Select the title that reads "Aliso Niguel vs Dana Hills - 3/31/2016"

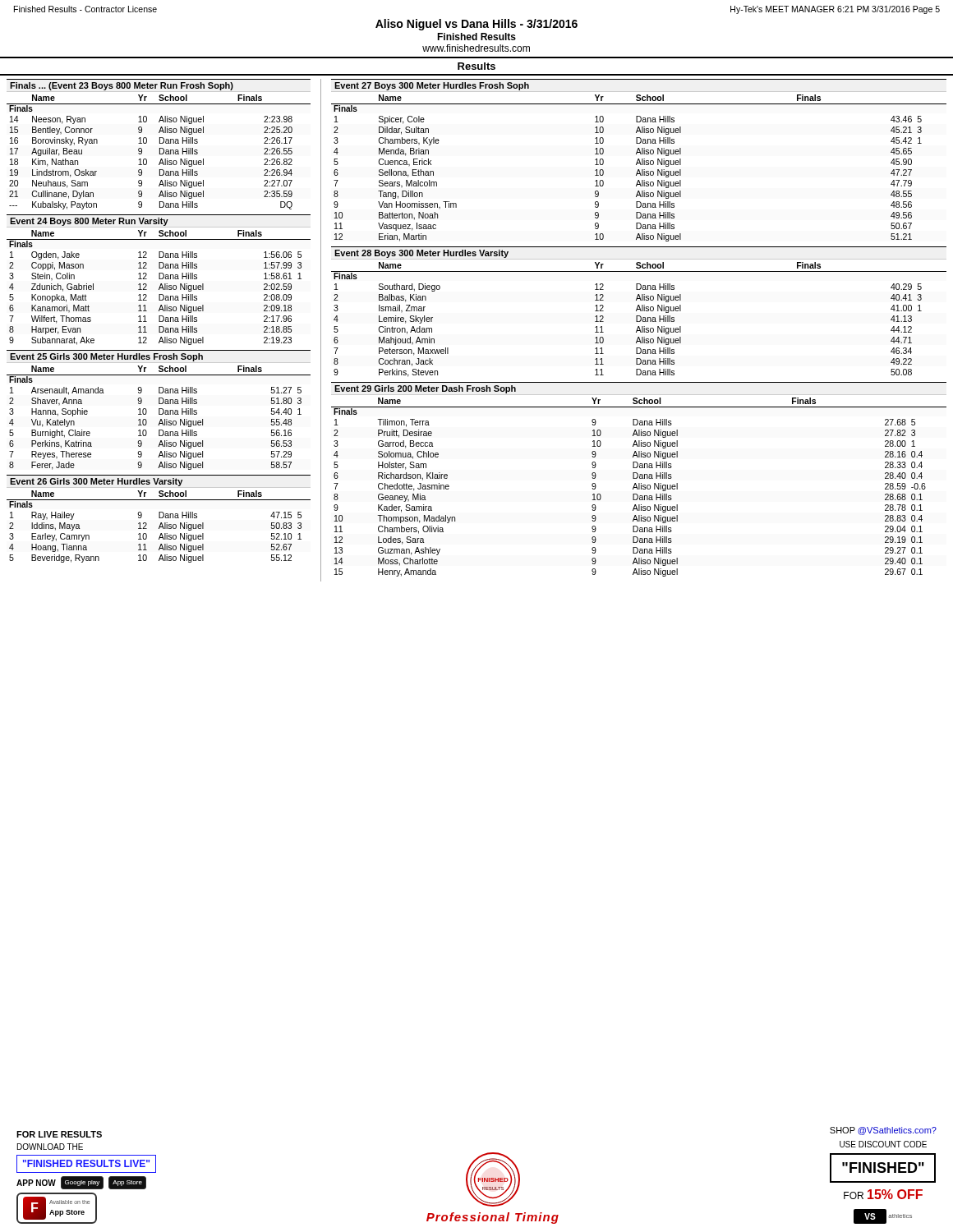476,24
